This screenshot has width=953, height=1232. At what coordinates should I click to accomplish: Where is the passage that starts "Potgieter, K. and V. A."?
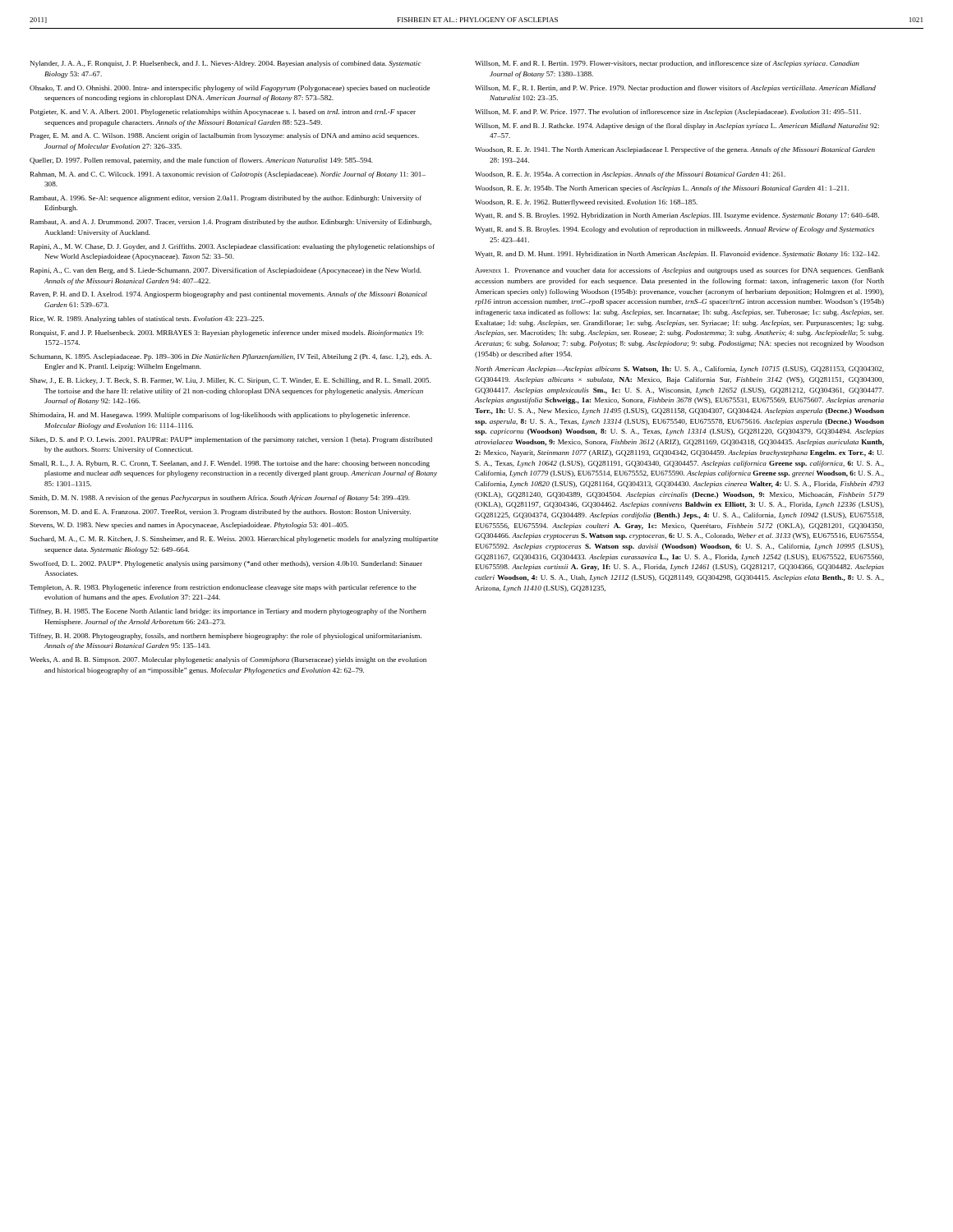coord(223,117)
